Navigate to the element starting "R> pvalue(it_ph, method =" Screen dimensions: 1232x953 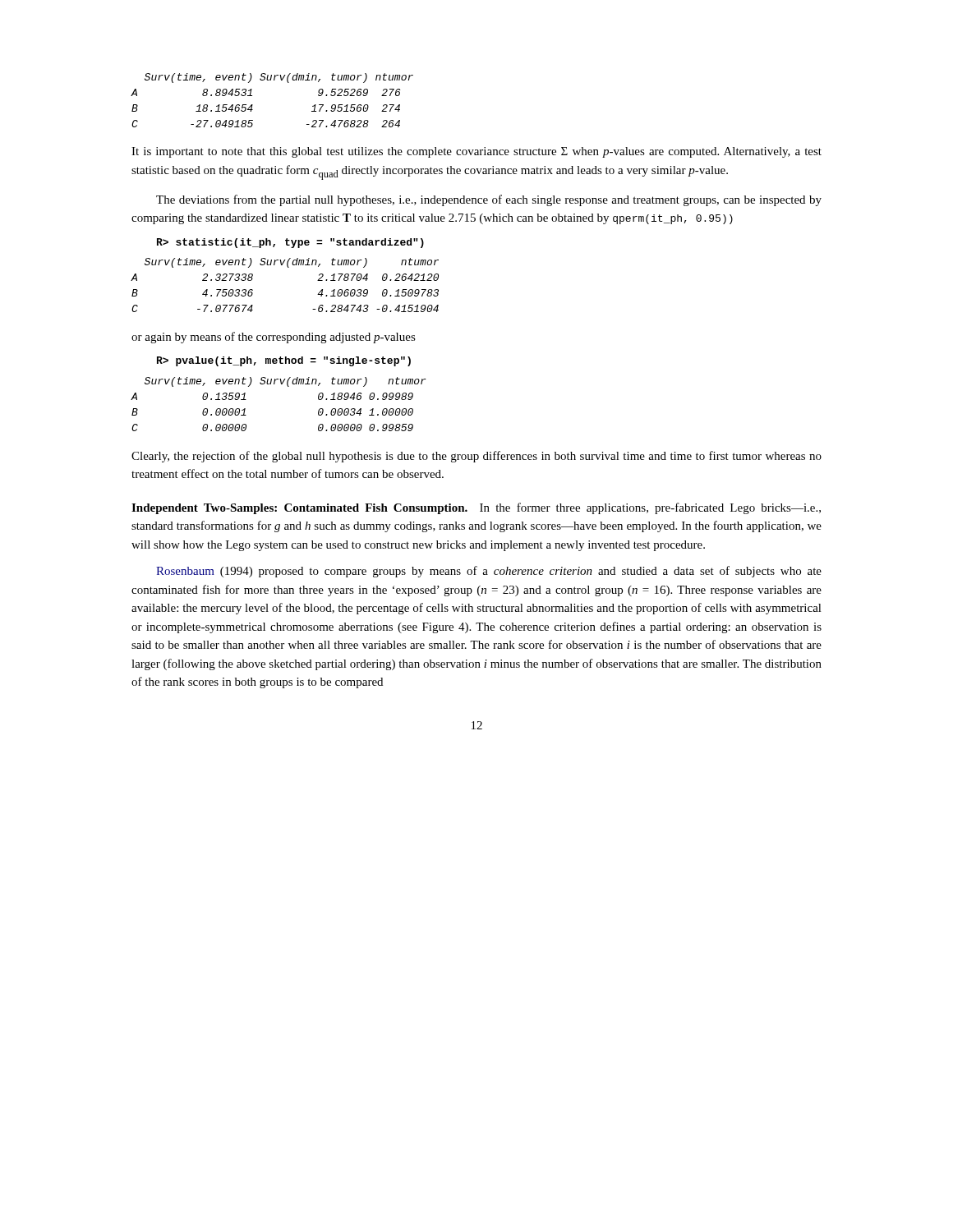click(284, 361)
